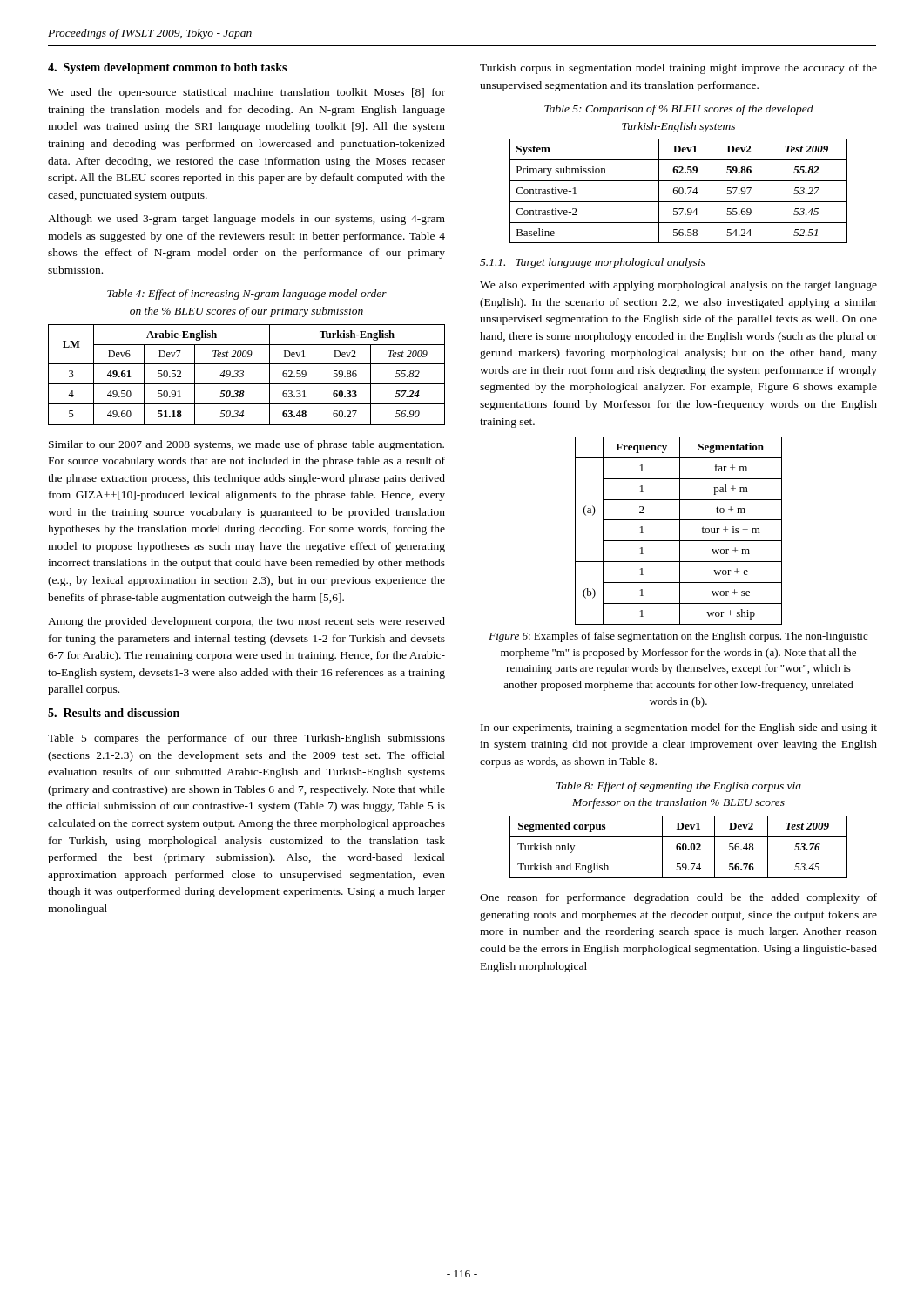The width and height of the screenshot is (924, 1307).
Task: Find the block on this page that starts "Turkish corpus in segmentation model training"
Action: 678,76
